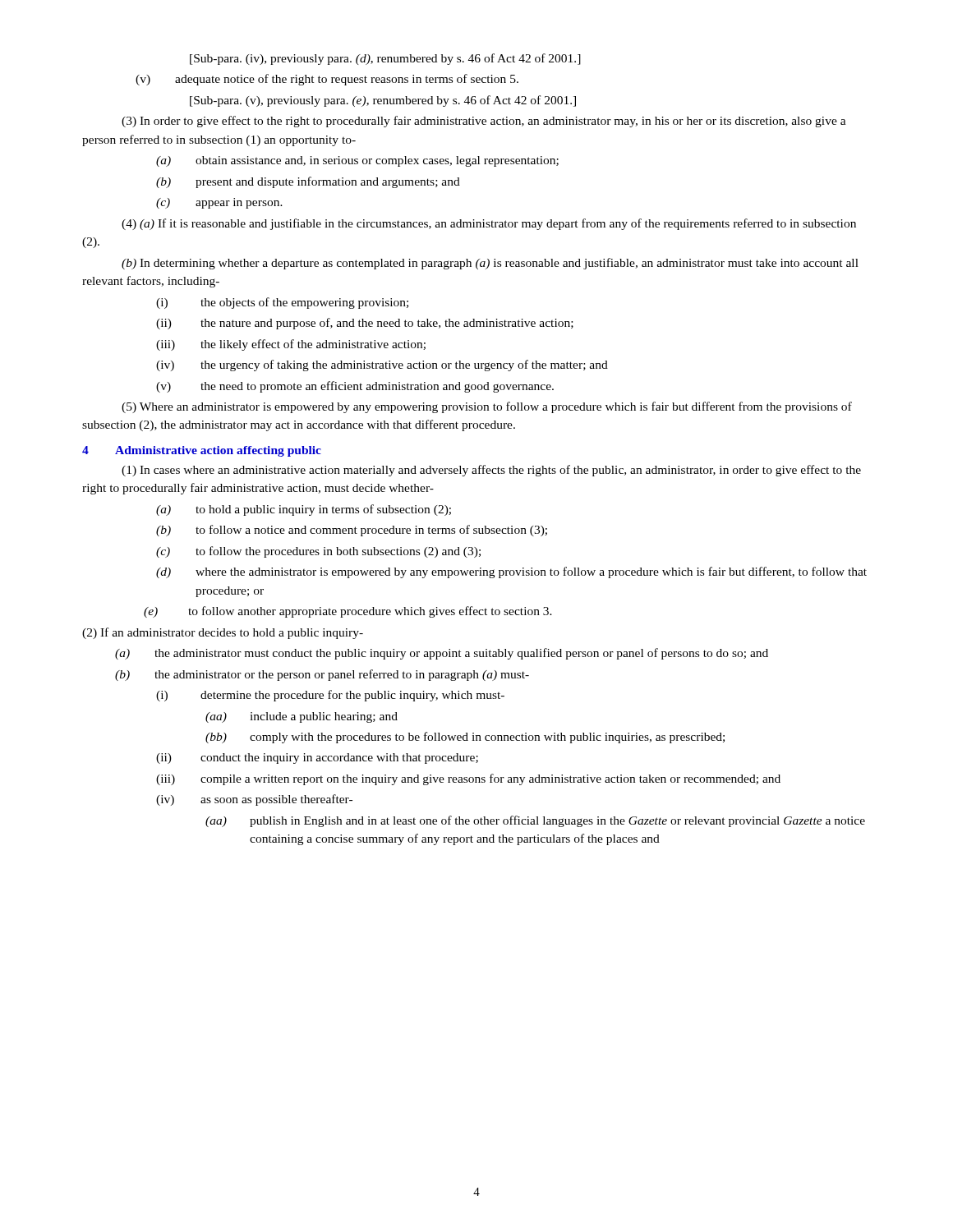Find the block on this page that starts "(iii) the likely effect of the administrative"
This screenshot has width=953, height=1232.
[291, 345]
